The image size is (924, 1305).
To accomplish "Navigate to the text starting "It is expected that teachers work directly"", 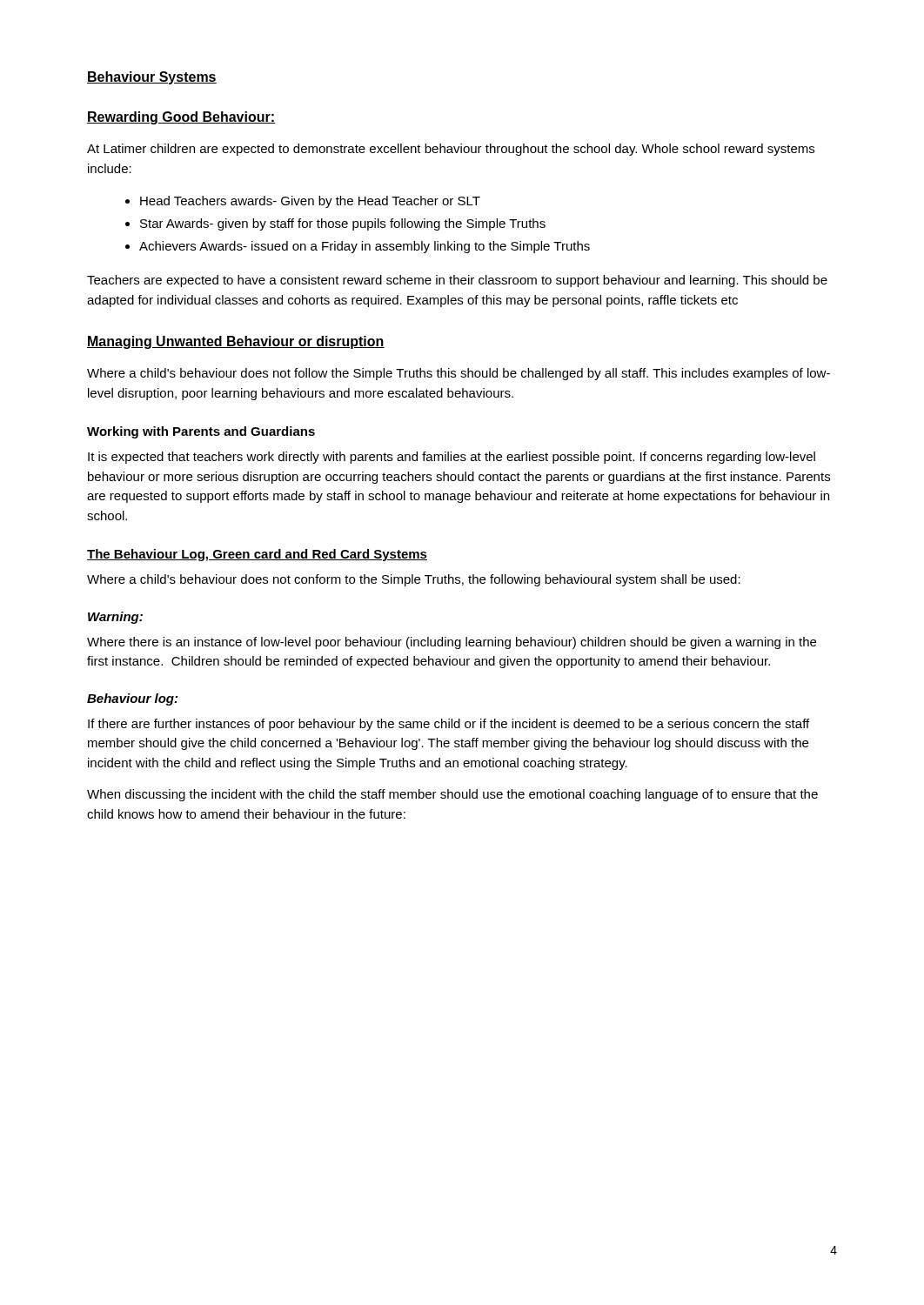I will [x=459, y=486].
